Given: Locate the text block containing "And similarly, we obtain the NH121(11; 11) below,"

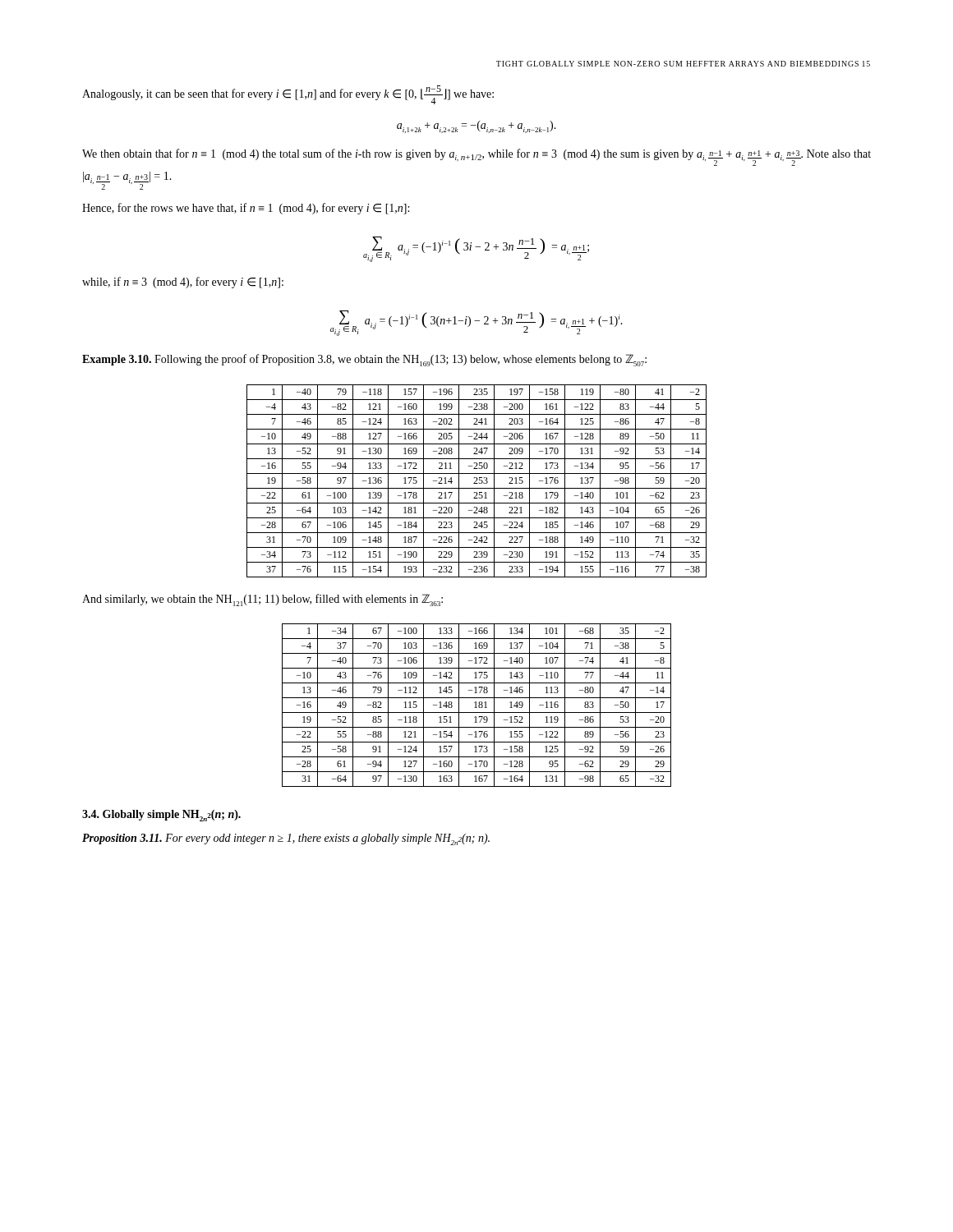Looking at the screenshot, I should pyautogui.click(x=263, y=601).
